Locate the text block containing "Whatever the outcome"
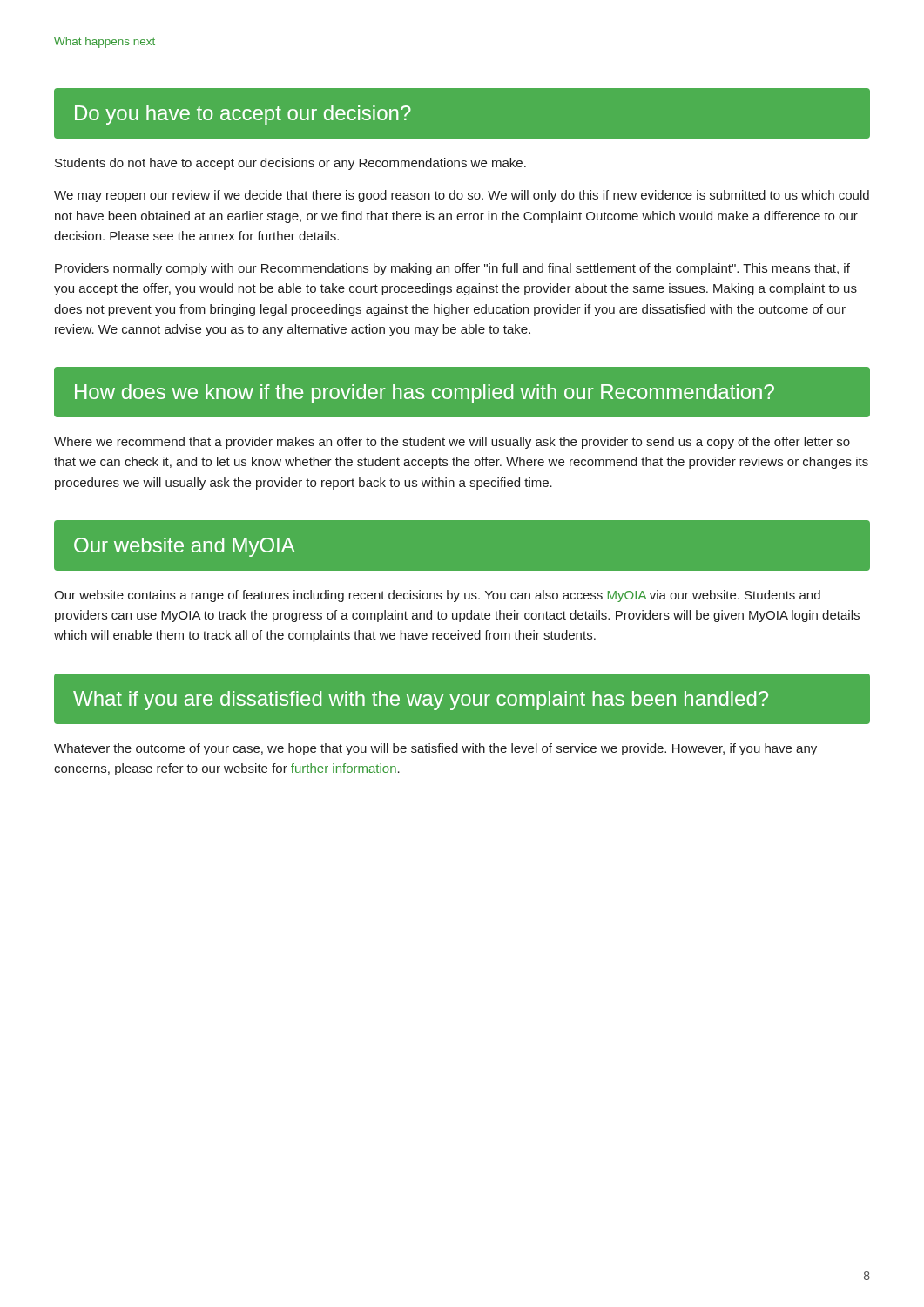 coord(436,758)
